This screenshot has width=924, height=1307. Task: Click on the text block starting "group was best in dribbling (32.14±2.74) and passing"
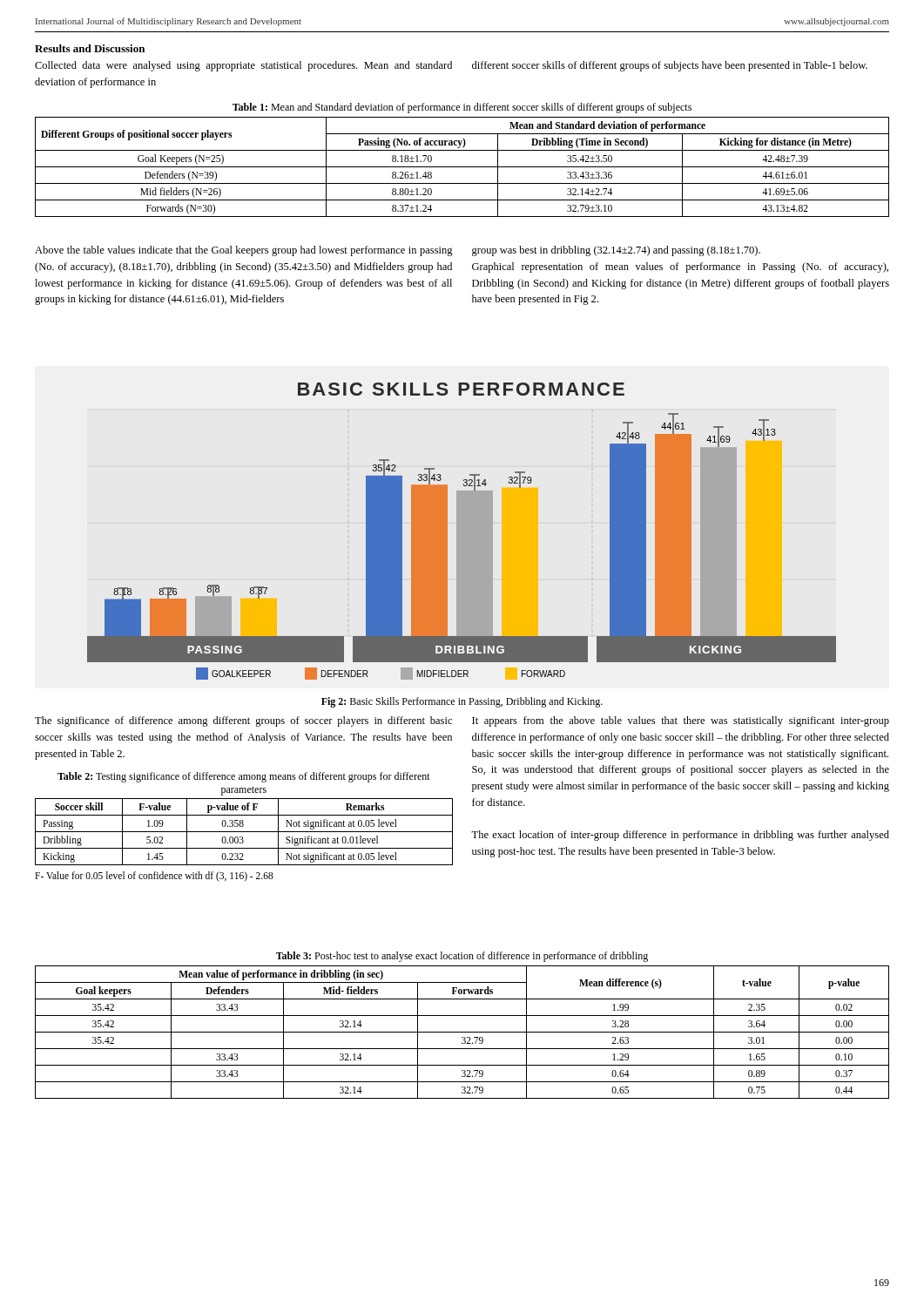coord(680,275)
